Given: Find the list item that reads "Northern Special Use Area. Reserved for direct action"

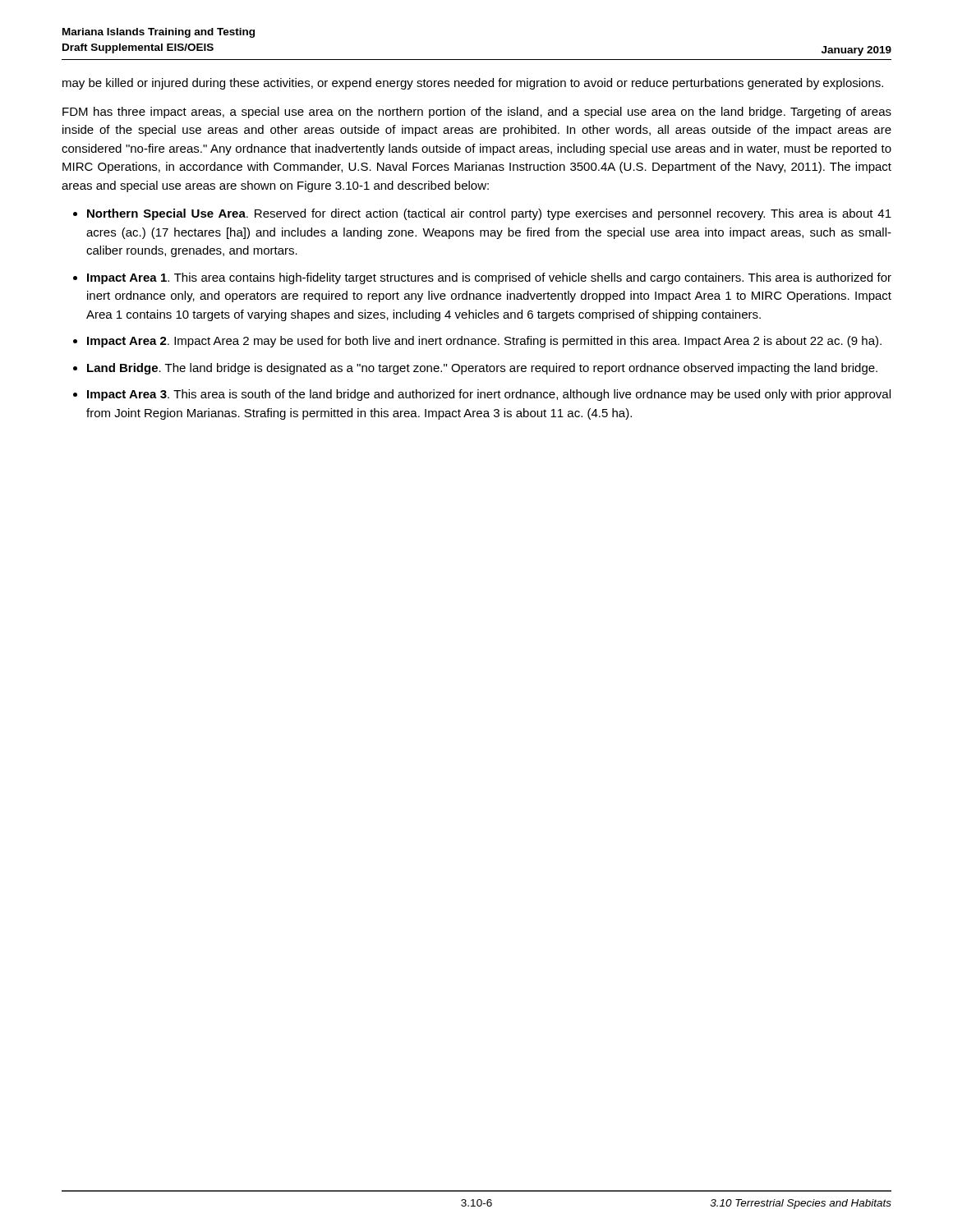Looking at the screenshot, I should pos(489,232).
